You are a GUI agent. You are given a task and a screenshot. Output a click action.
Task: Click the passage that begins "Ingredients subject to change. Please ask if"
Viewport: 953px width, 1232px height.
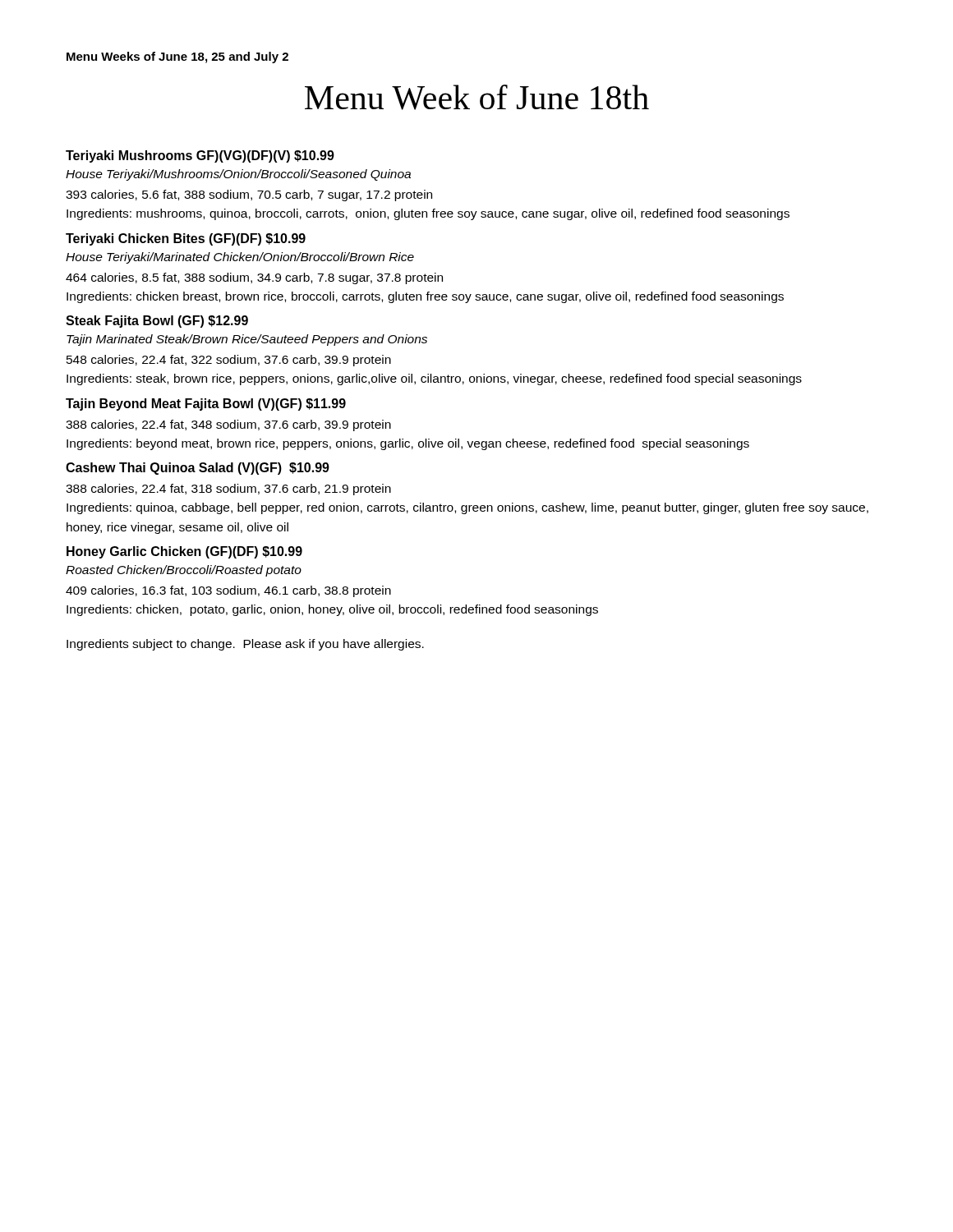tap(245, 644)
